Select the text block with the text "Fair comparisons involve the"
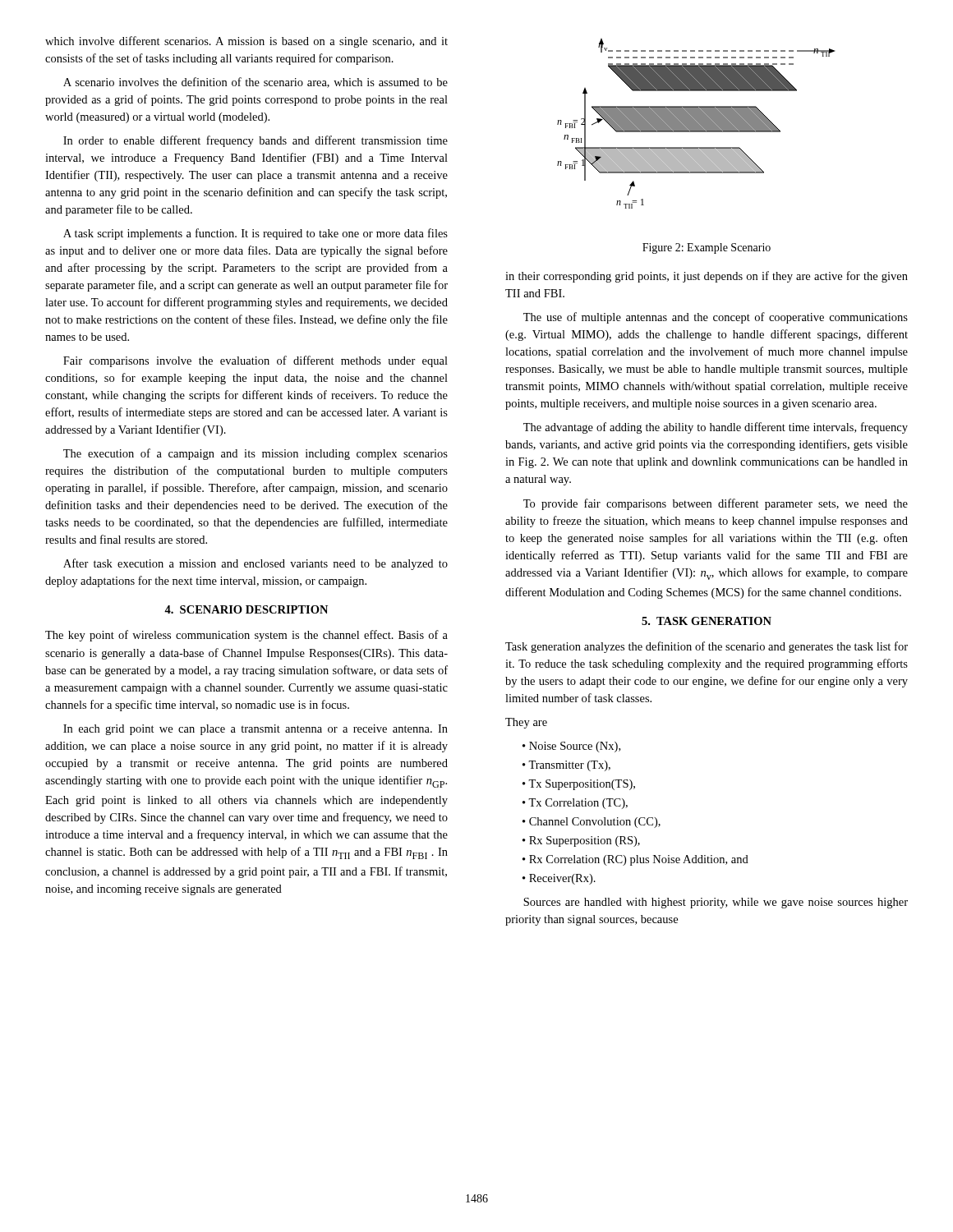This screenshot has width=953, height=1232. coord(246,396)
